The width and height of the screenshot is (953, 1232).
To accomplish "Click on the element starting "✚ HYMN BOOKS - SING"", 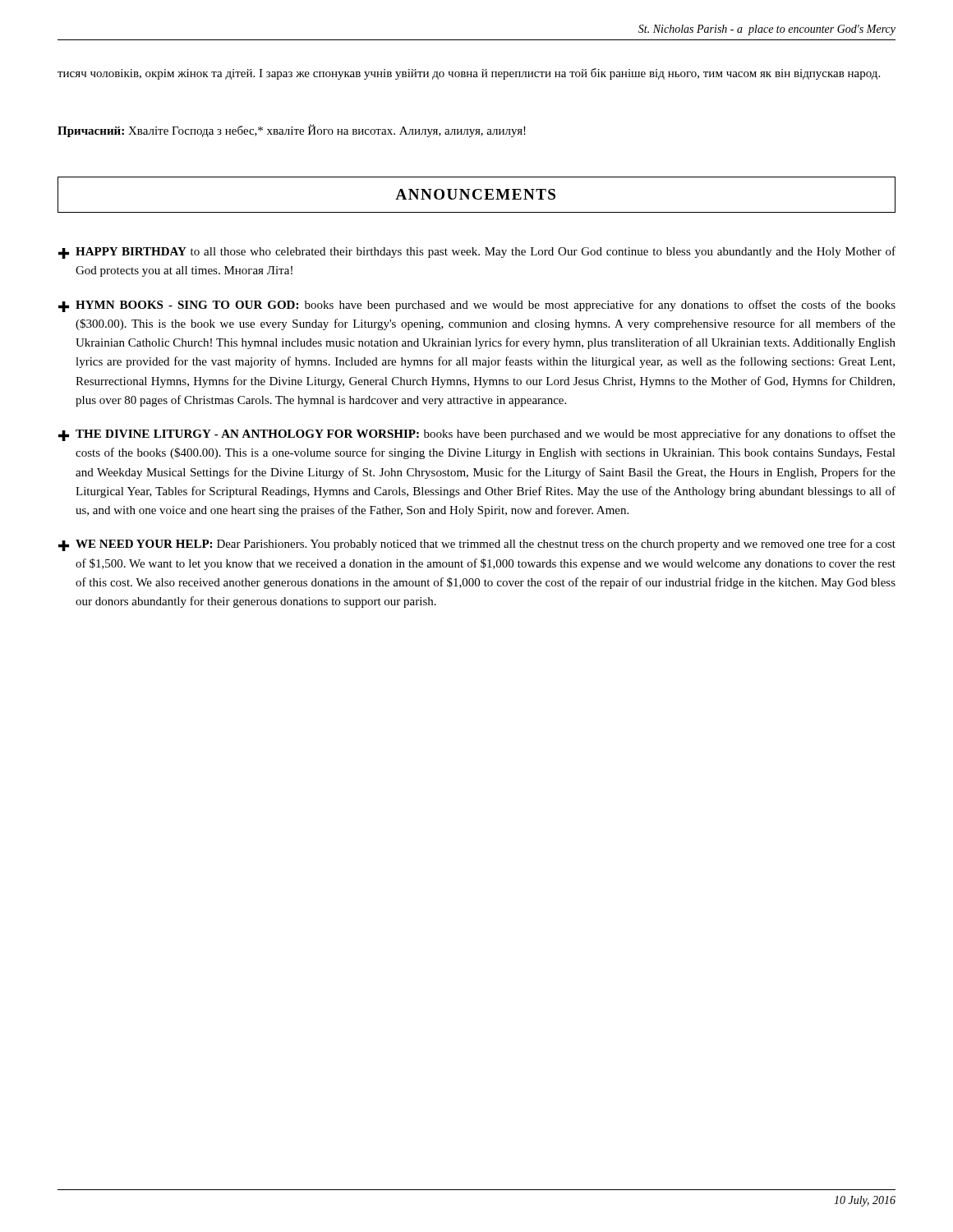I will point(476,353).
